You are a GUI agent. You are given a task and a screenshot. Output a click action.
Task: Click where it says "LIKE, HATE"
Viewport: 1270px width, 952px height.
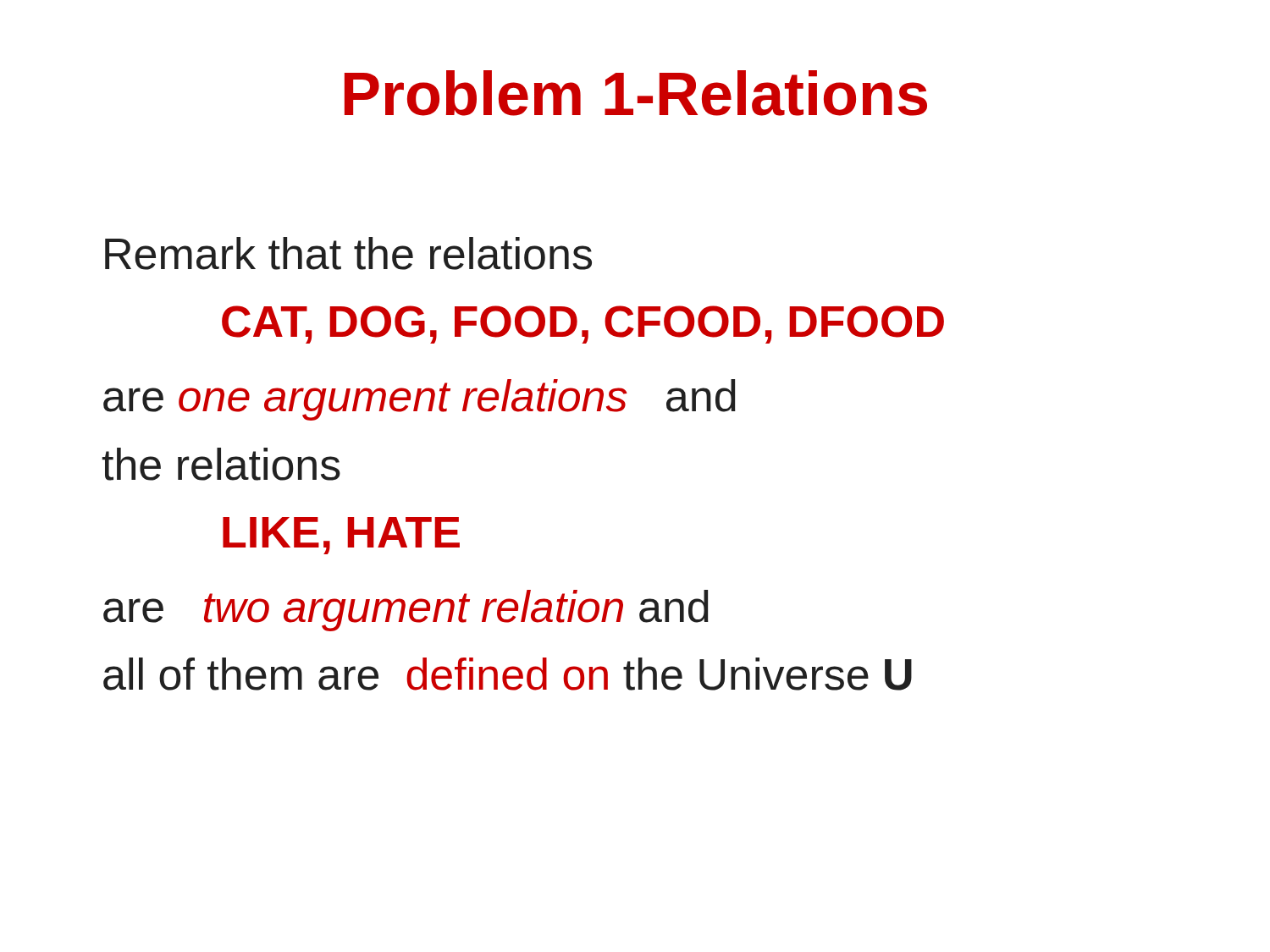point(341,532)
